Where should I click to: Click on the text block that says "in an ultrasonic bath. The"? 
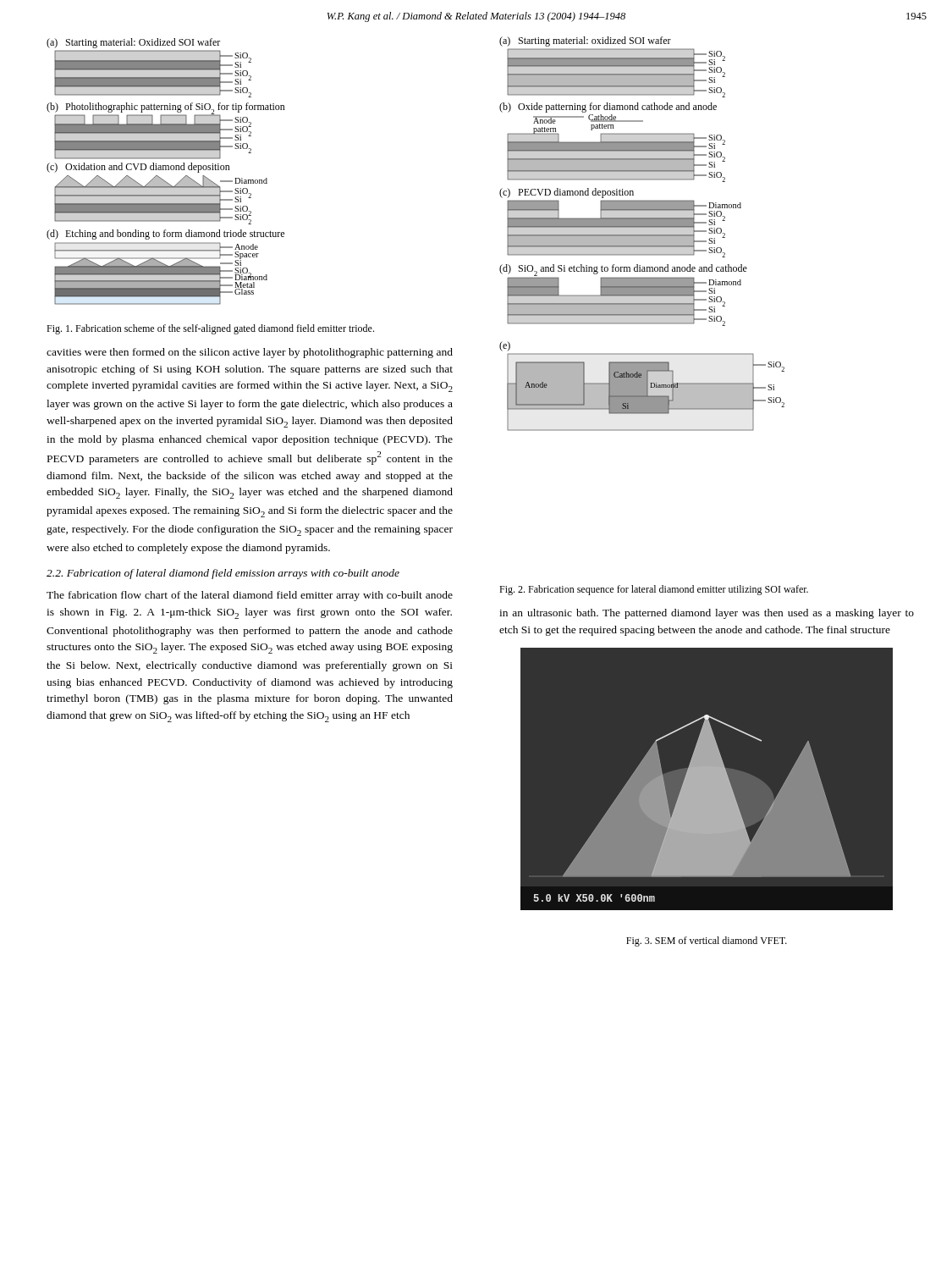[x=707, y=621]
